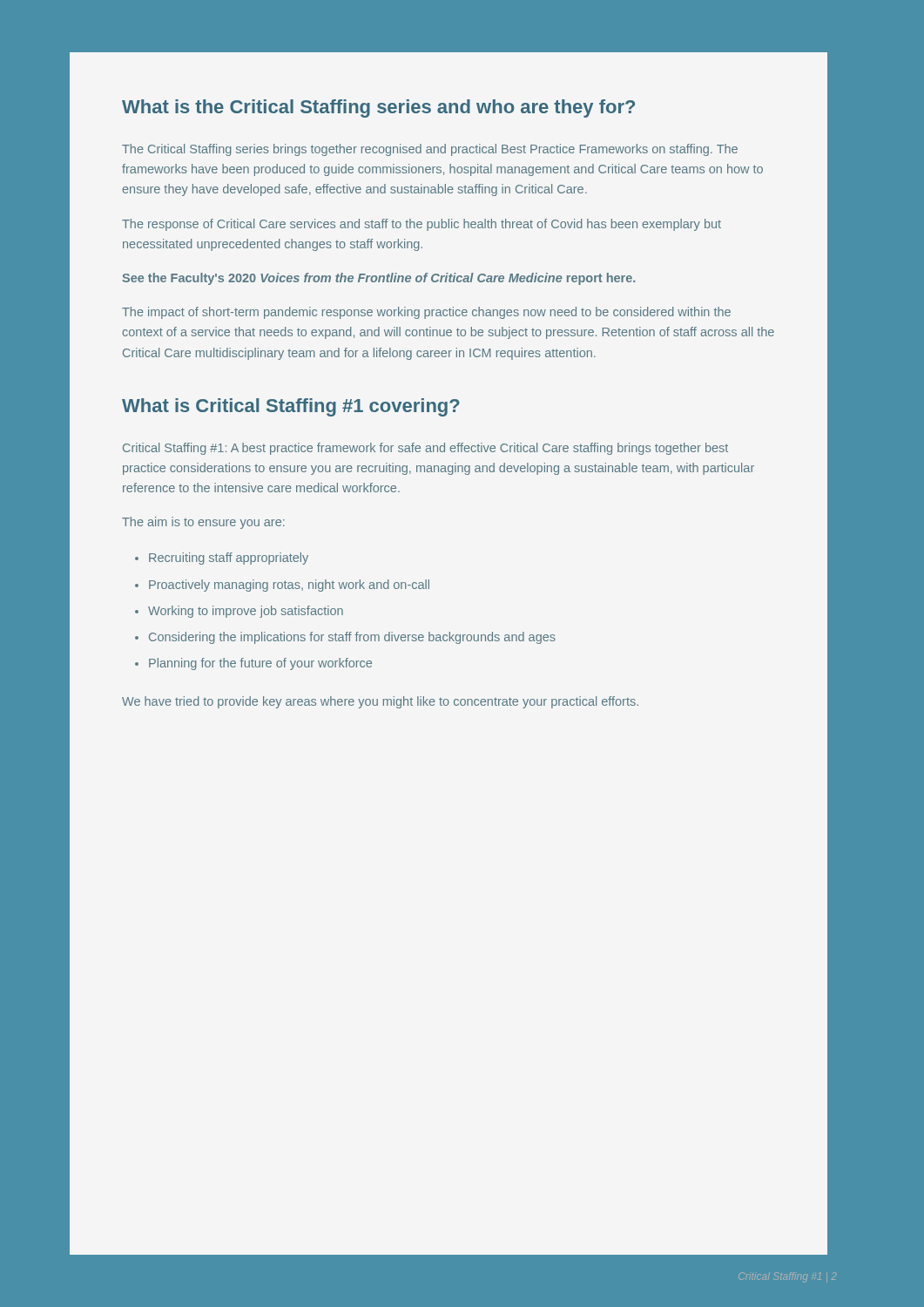
Task: Click the passage that begins "The aim is"
Action: pos(203,523)
